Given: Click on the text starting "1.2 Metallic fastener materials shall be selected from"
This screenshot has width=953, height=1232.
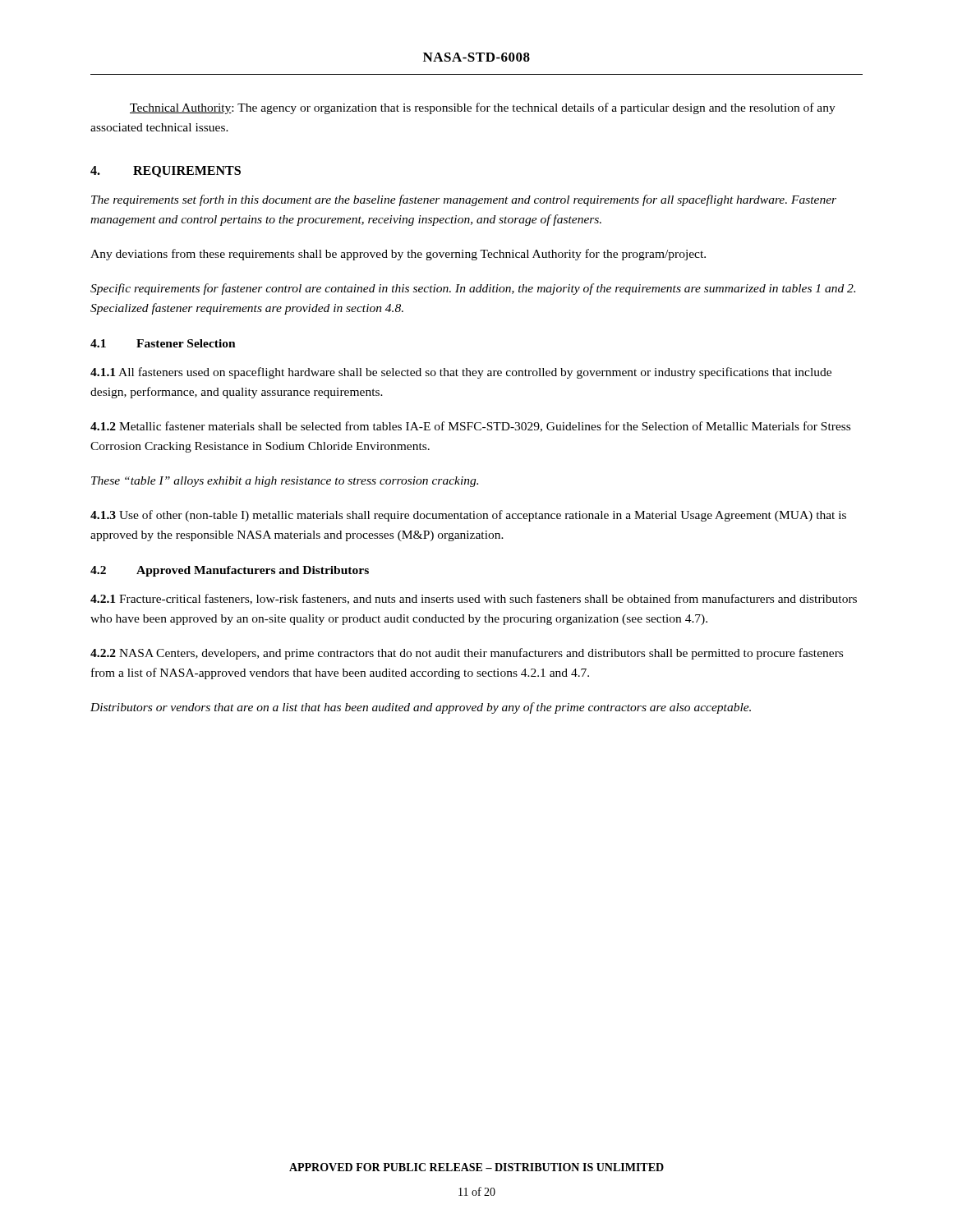Looking at the screenshot, I should [471, 436].
